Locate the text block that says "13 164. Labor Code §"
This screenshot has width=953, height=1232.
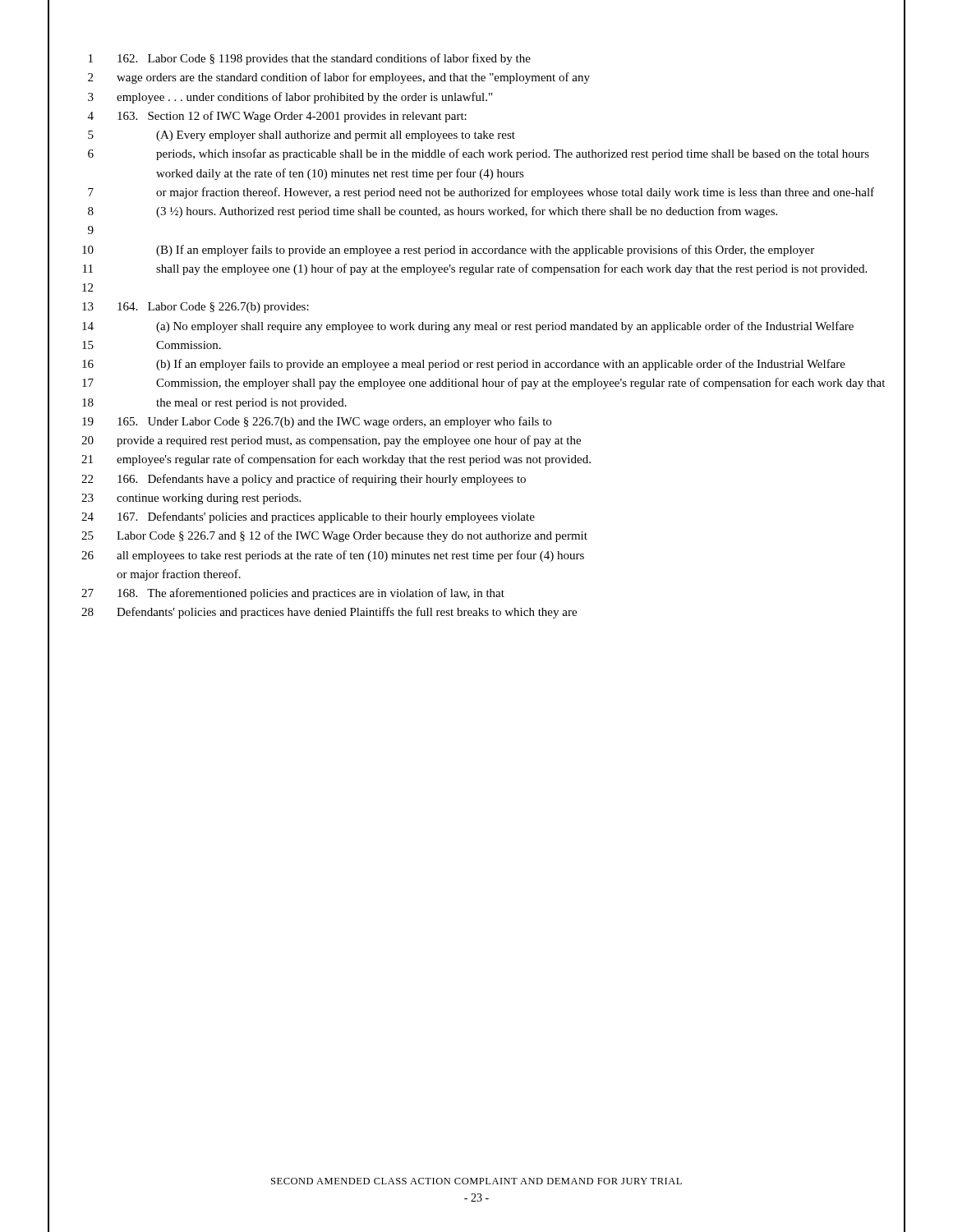(x=196, y=308)
